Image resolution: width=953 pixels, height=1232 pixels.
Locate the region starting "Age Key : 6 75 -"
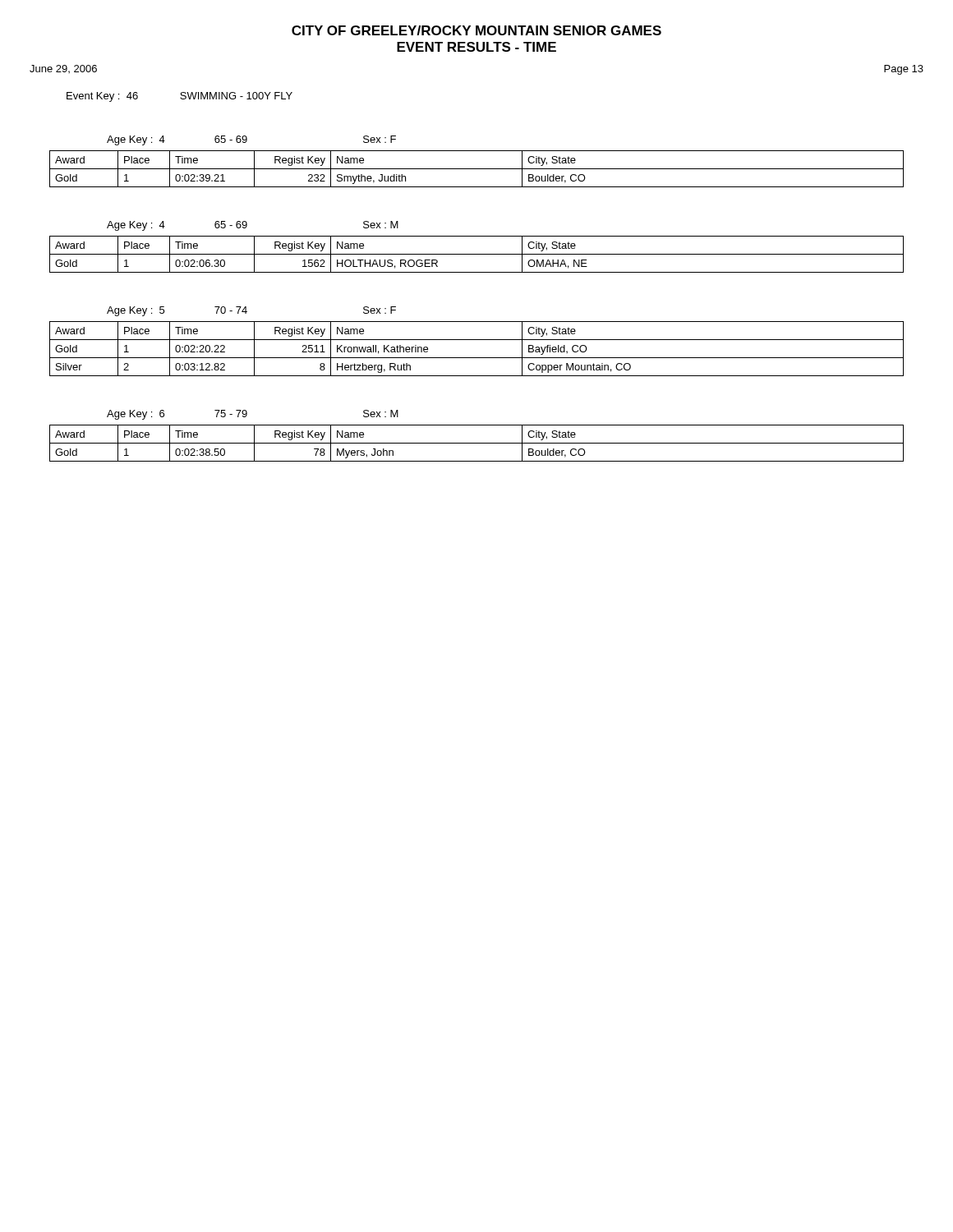[x=253, y=414]
